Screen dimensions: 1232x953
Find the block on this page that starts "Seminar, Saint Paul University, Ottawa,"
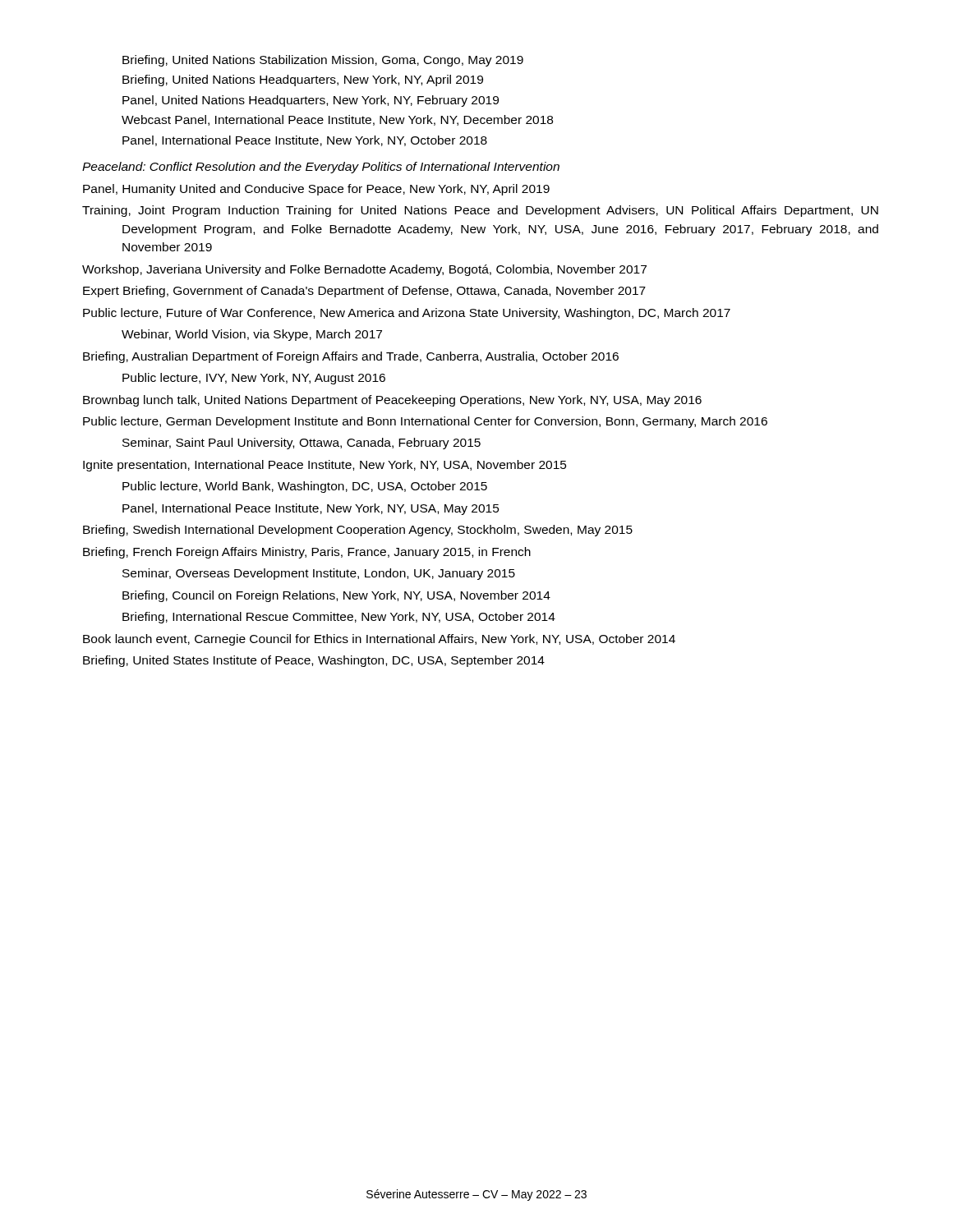302,444
